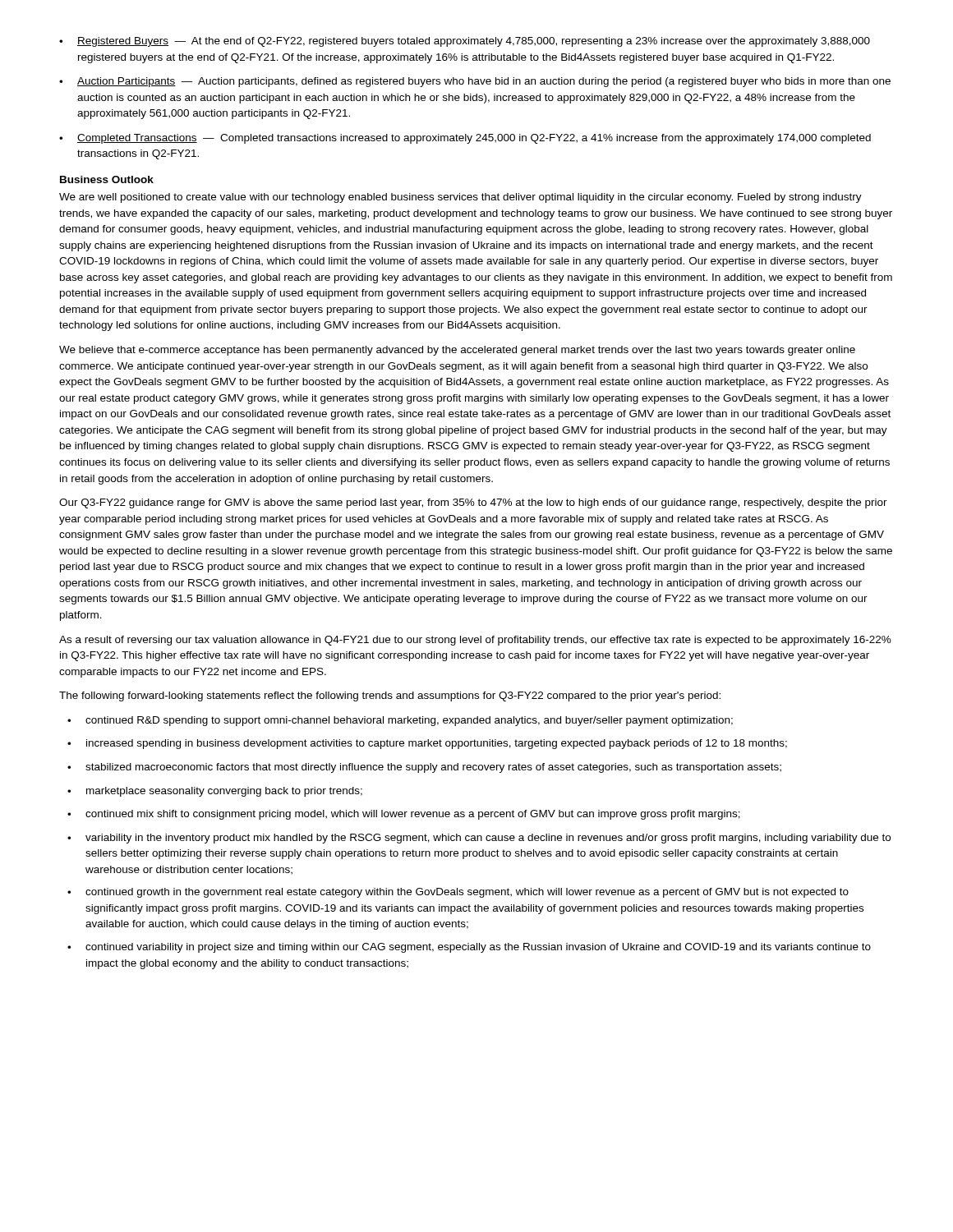Navigate to the element starting "The following forward-looking statements reflect"
Image resolution: width=953 pixels, height=1232 pixels.
390,695
